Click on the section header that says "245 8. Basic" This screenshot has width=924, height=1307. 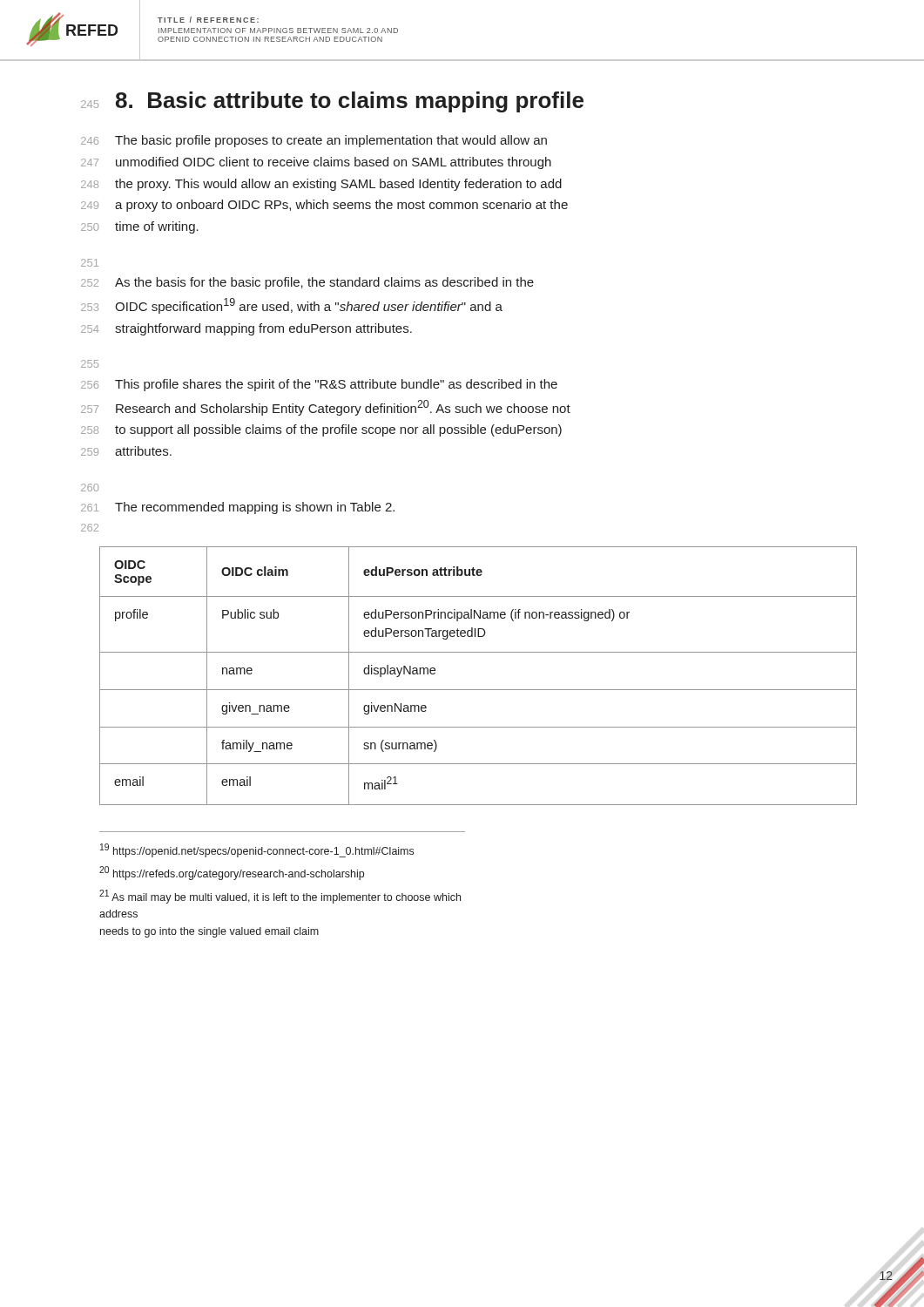coord(322,101)
